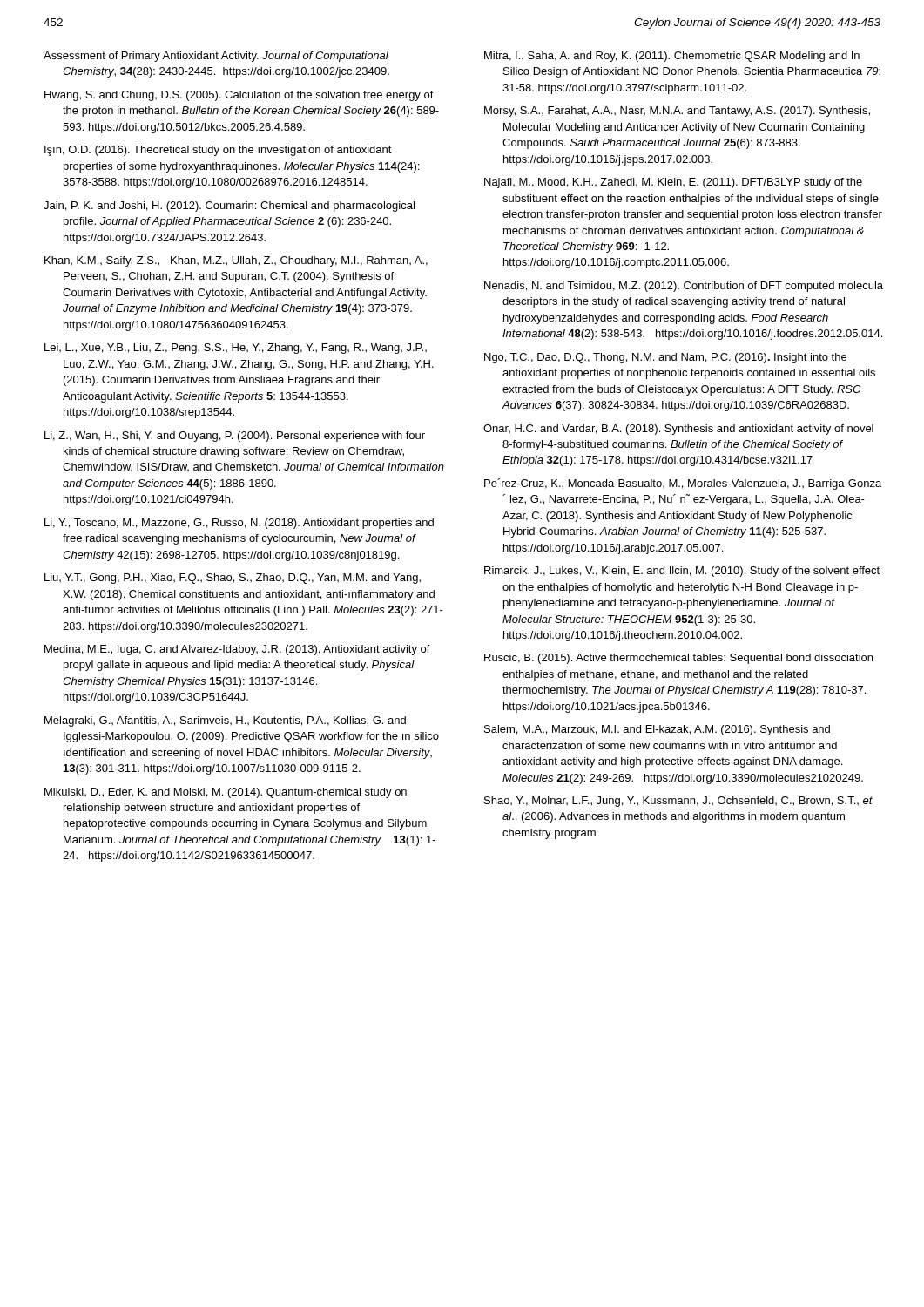Locate the text block with the text "Li, Y., Toscano,"

click(x=239, y=538)
